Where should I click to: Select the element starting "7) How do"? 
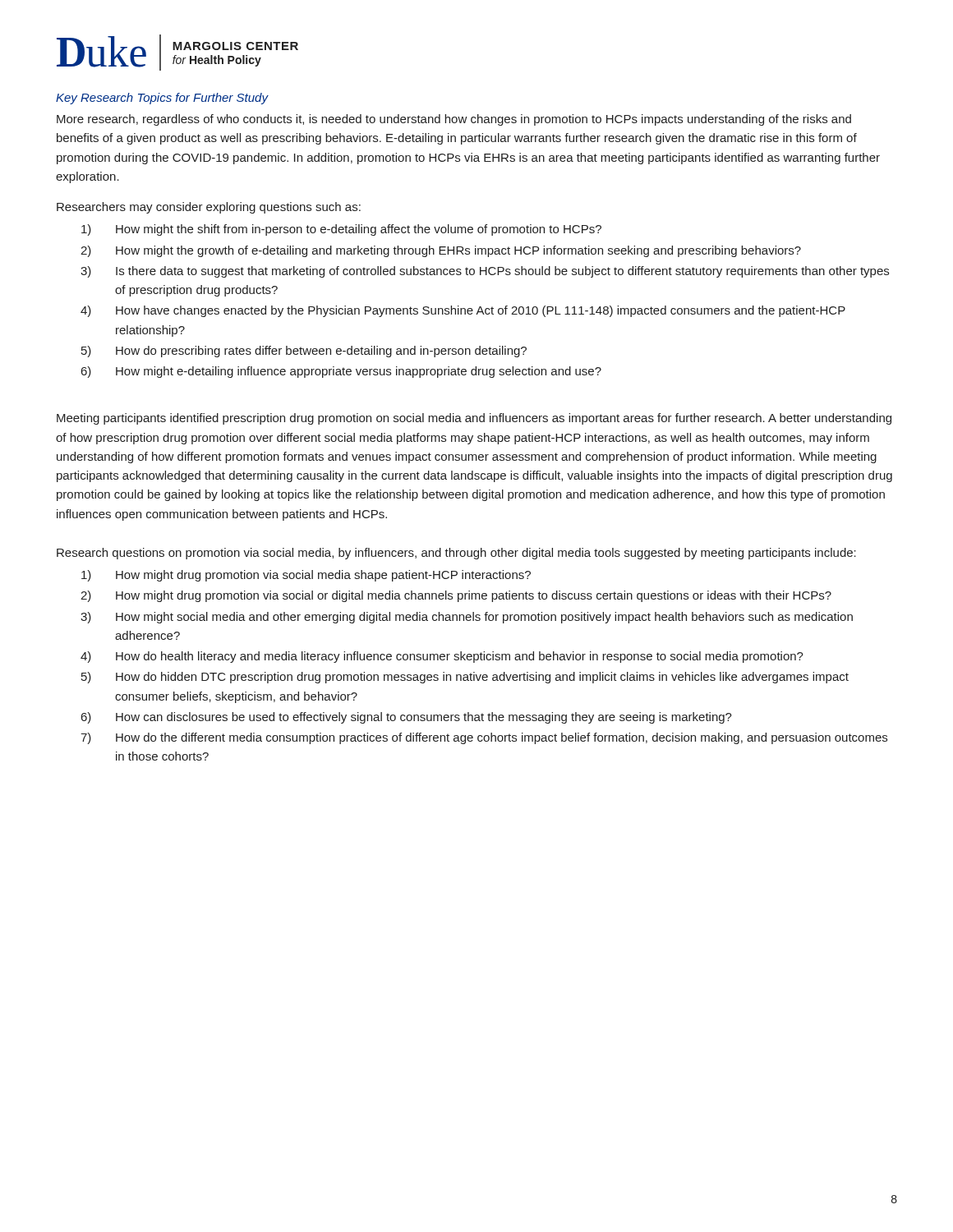tap(476, 747)
